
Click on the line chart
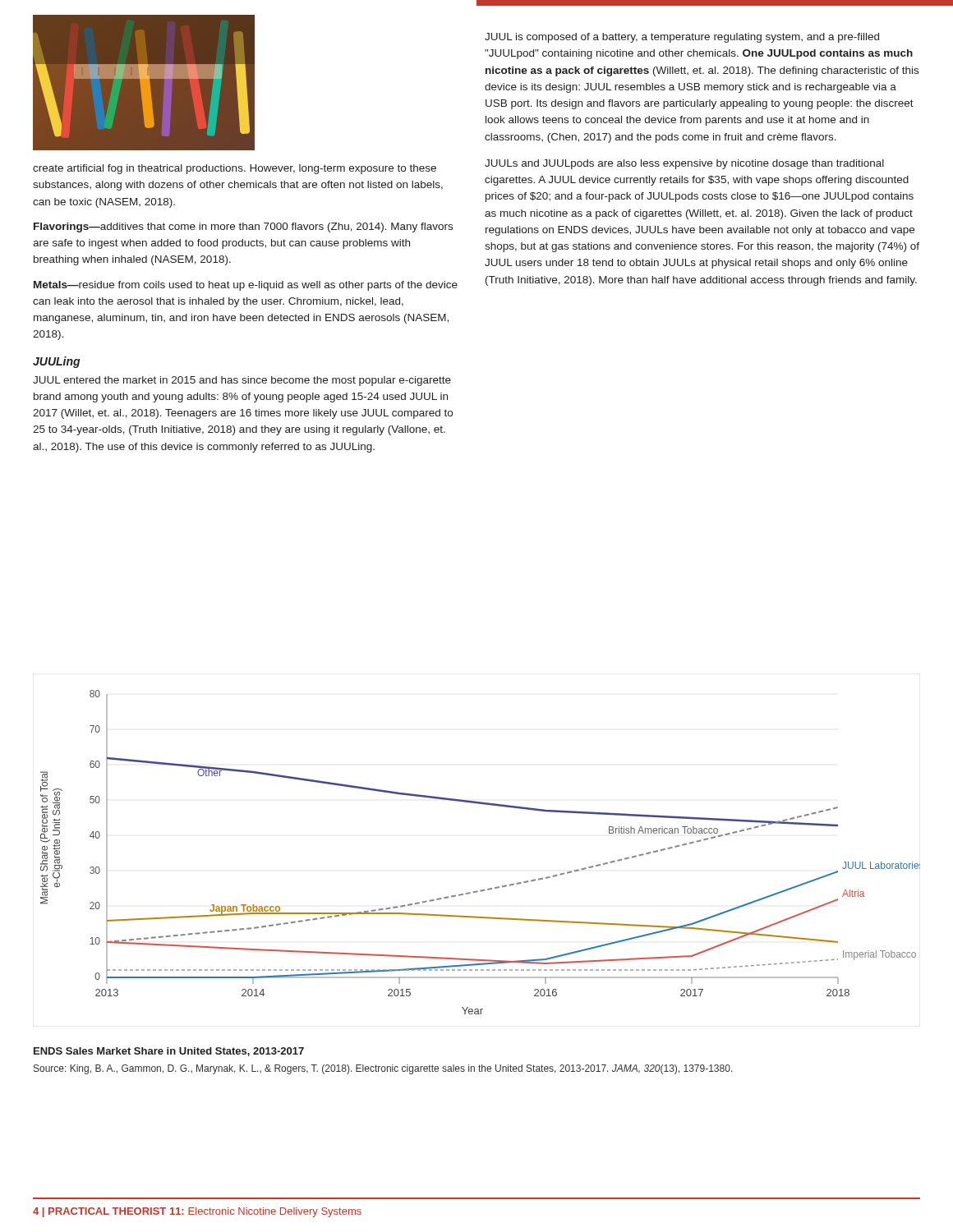pyautogui.click(x=476, y=850)
